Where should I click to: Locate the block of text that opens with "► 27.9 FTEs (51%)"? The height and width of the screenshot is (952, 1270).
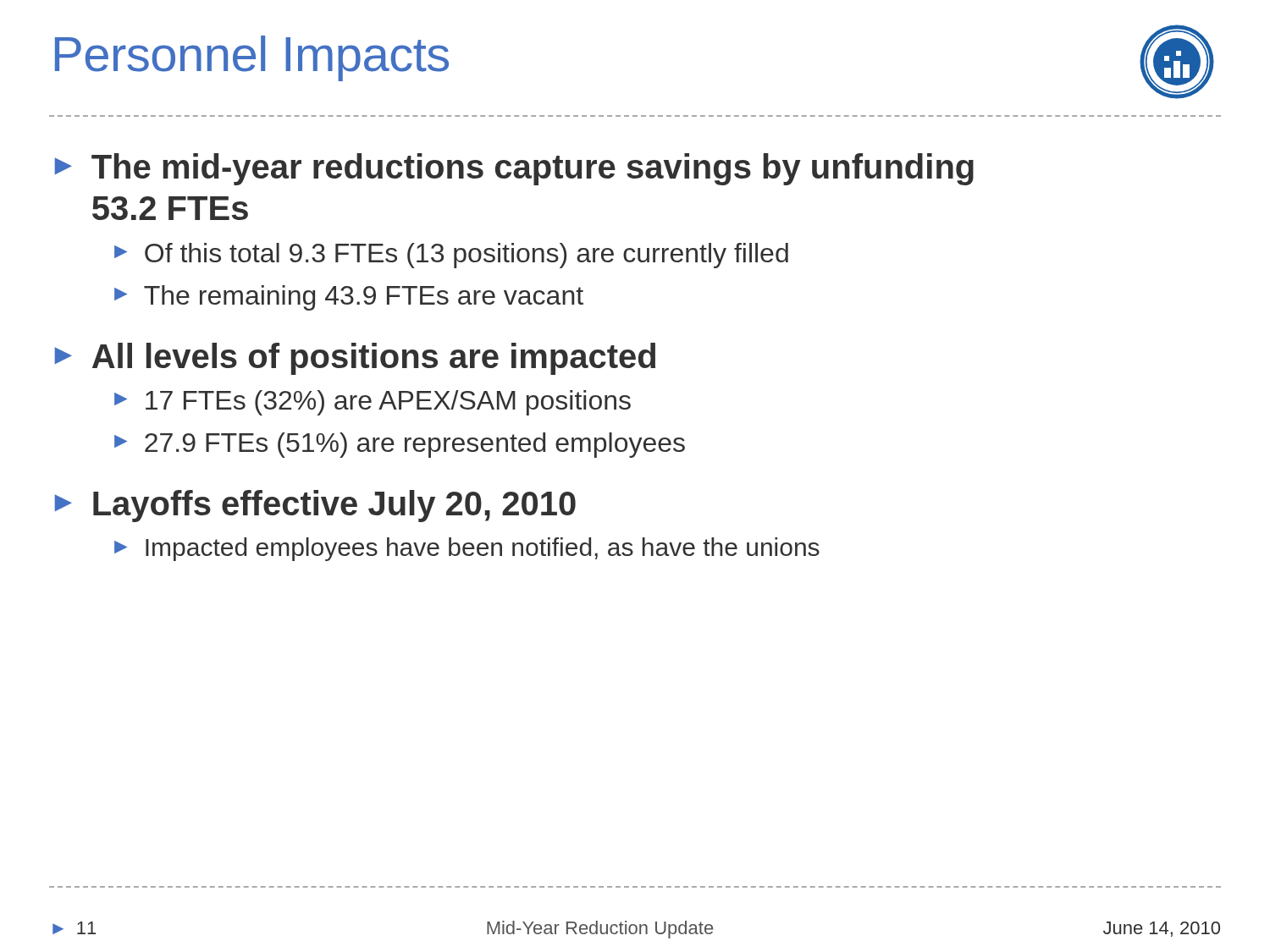398,443
